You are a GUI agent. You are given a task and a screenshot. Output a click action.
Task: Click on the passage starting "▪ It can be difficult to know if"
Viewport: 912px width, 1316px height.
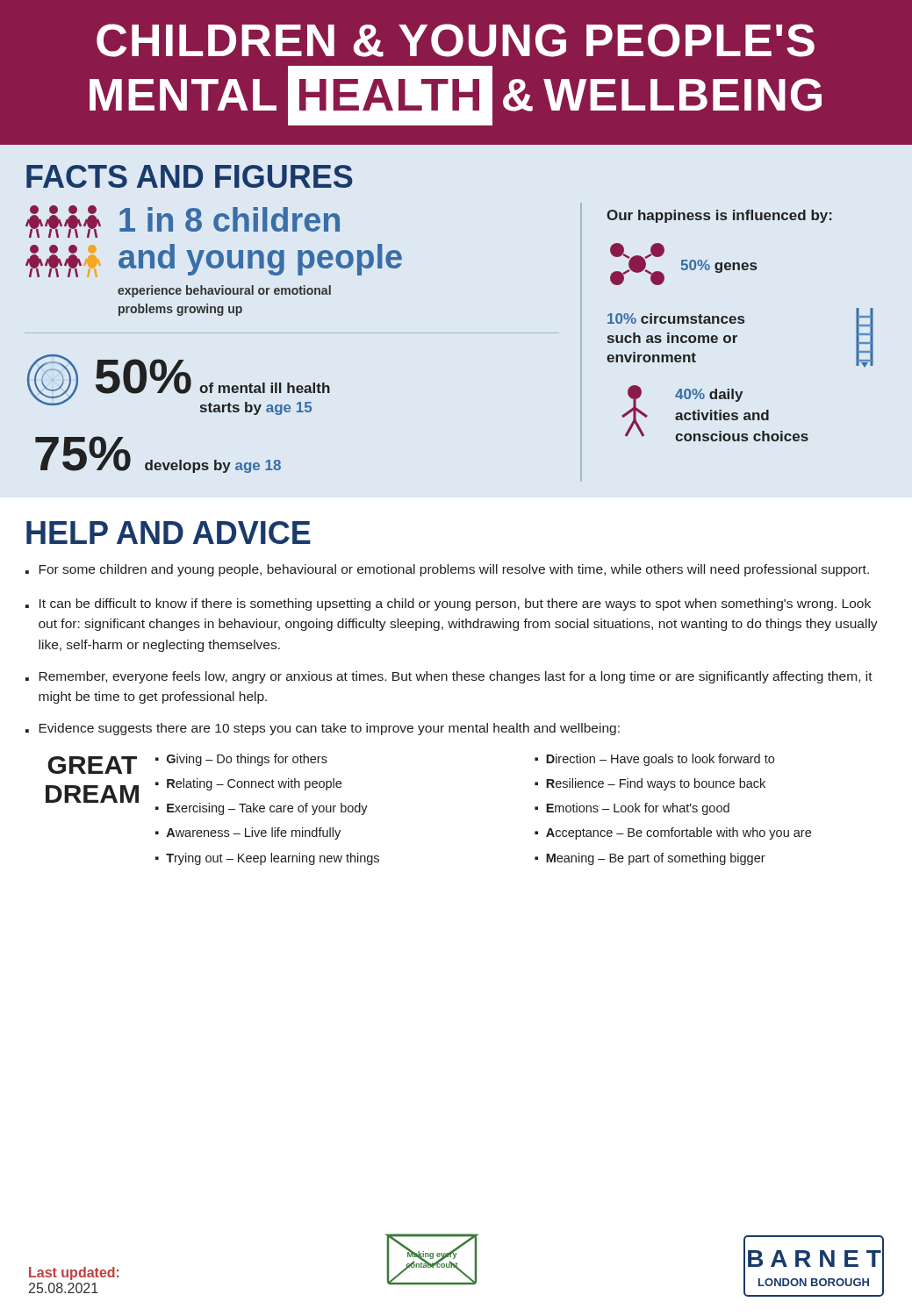pyautogui.click(x=456, y=624)
